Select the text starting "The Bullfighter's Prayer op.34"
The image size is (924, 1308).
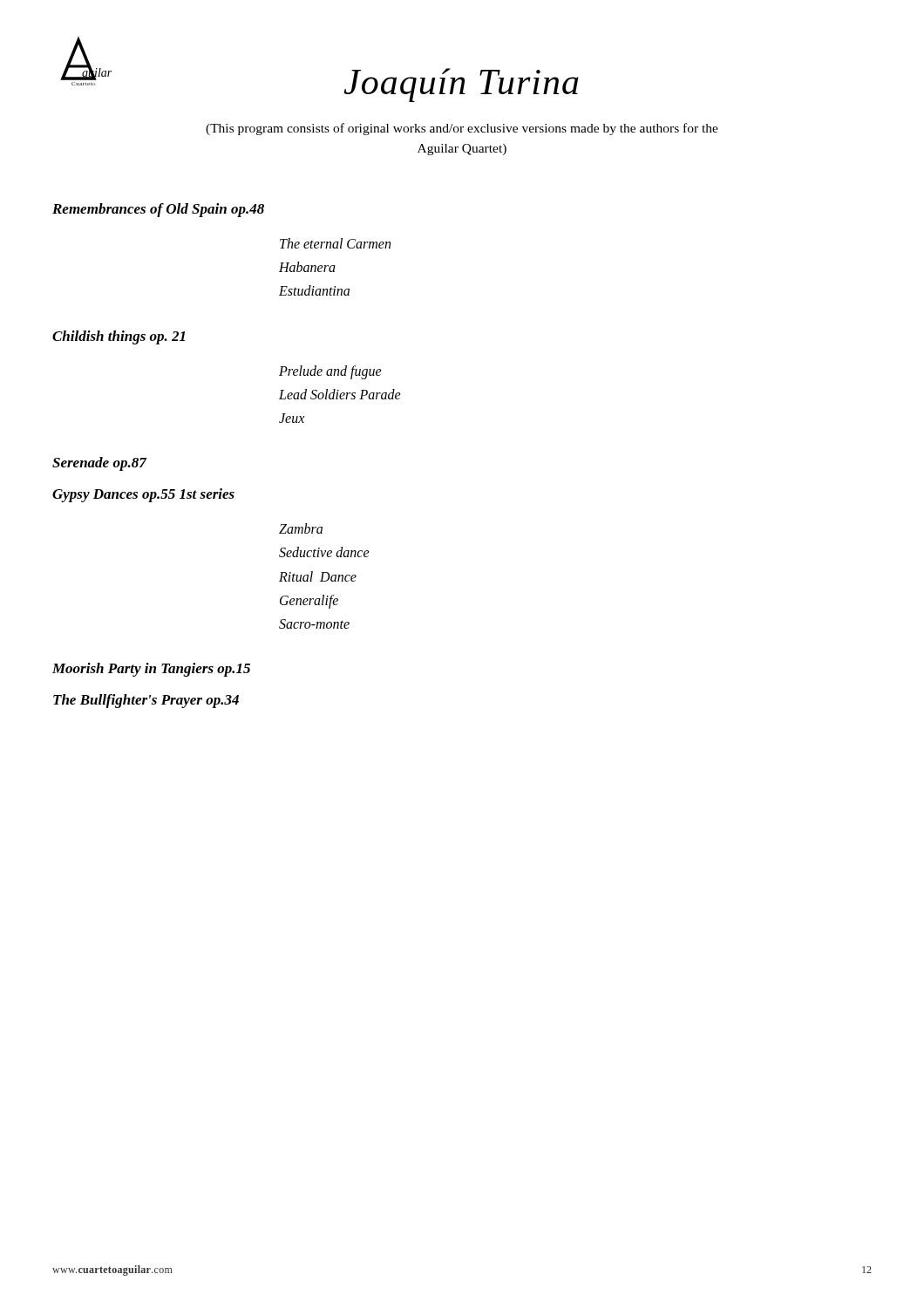146,700
